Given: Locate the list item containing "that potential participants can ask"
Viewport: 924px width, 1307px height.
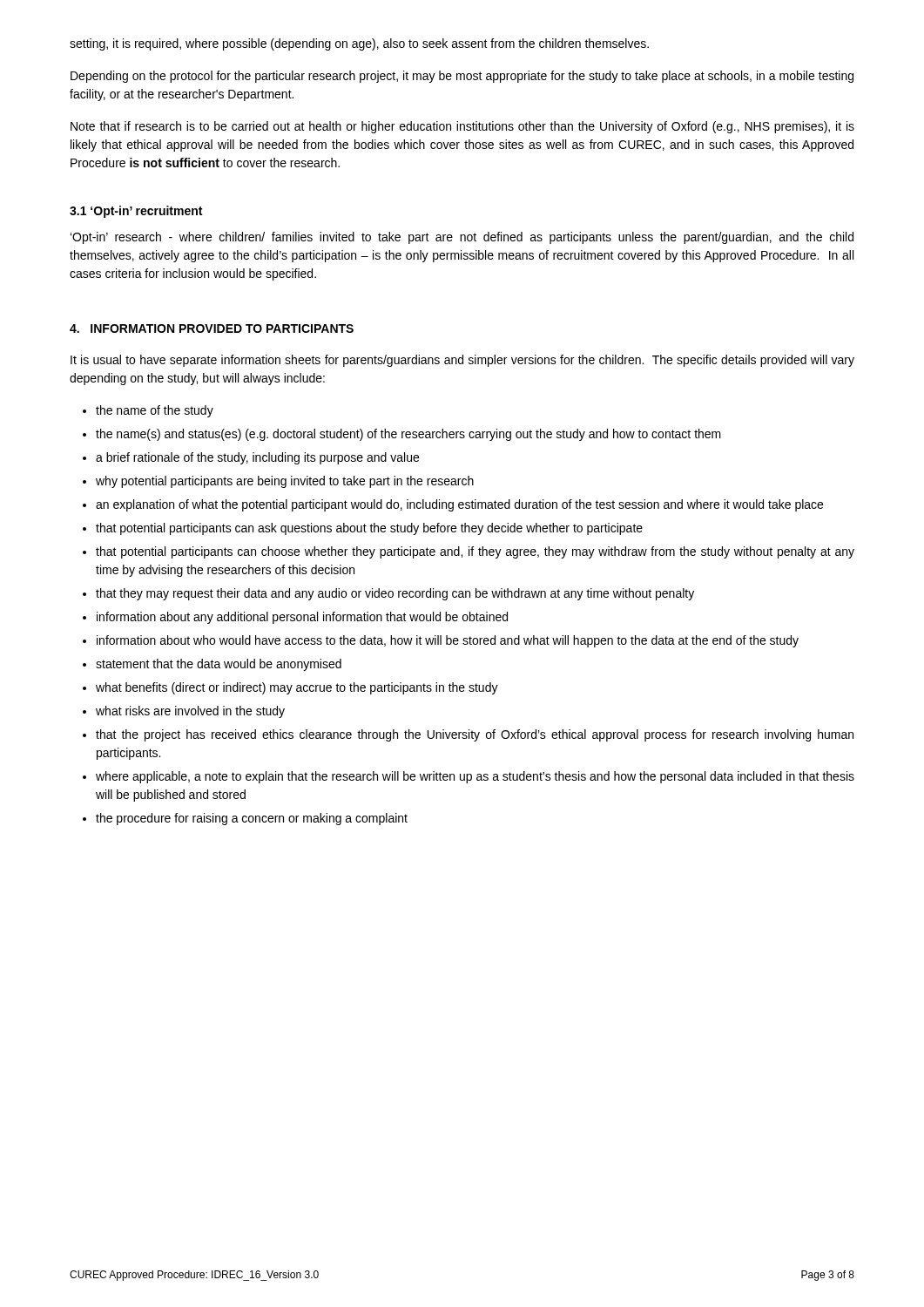Looking at the screenshot, I should pos(369,528).
